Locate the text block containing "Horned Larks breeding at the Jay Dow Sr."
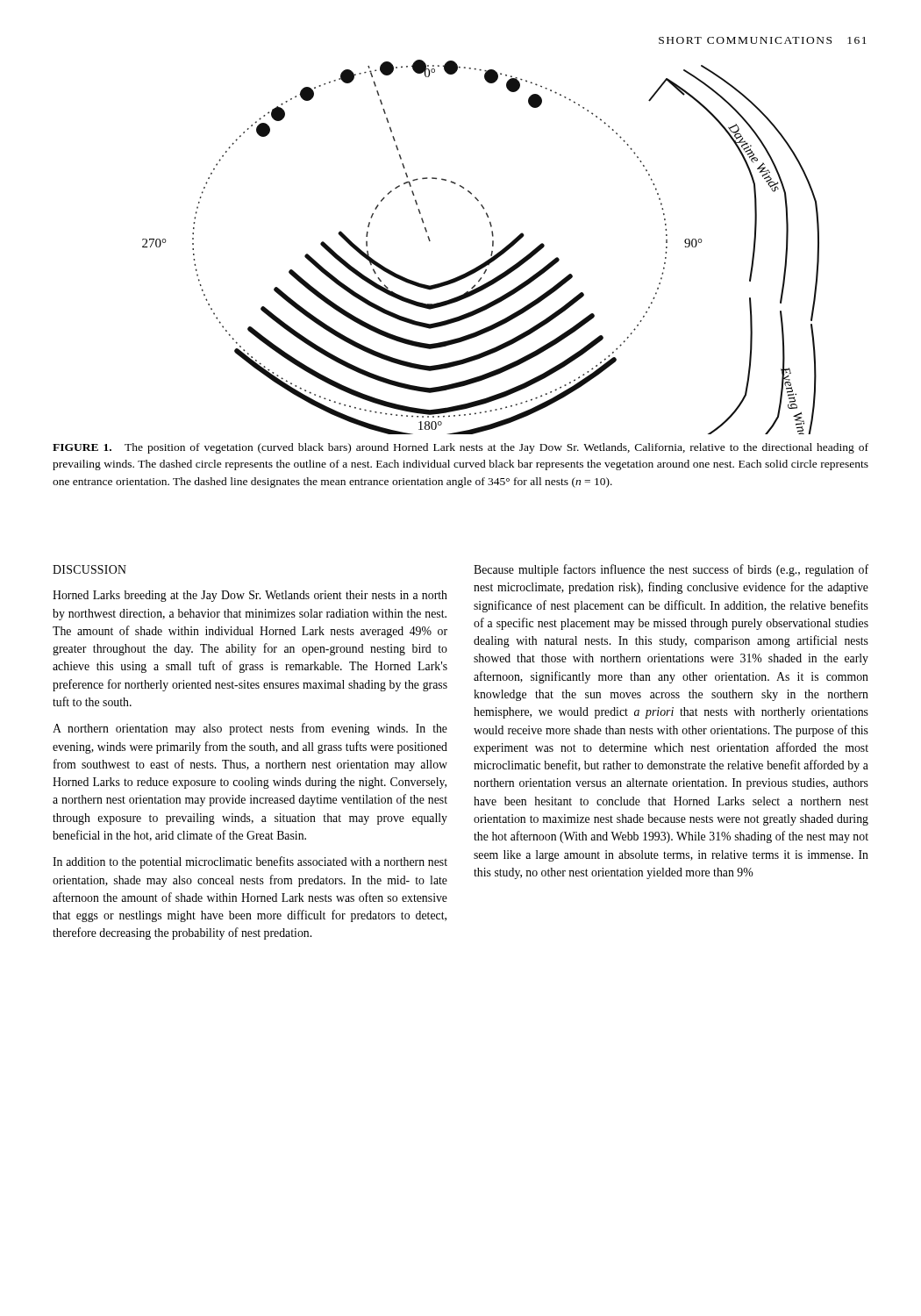Screen dimensions: 1316x921 (x=250, y=765)
